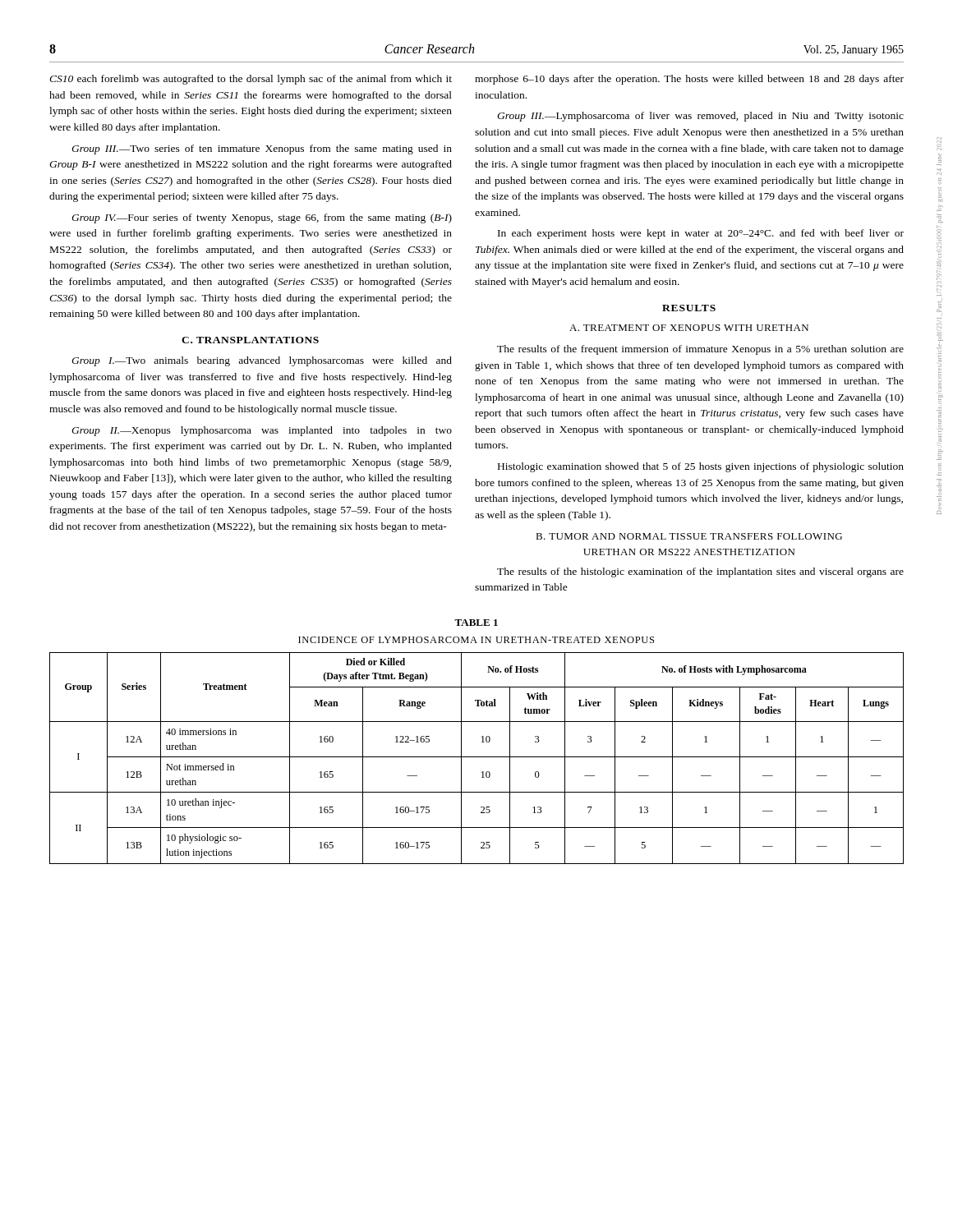Select the region starting "morphose 6–10 days after the operation."
Screen dimensions: 1232x953
pyautogui.click(x=689, y=87)
